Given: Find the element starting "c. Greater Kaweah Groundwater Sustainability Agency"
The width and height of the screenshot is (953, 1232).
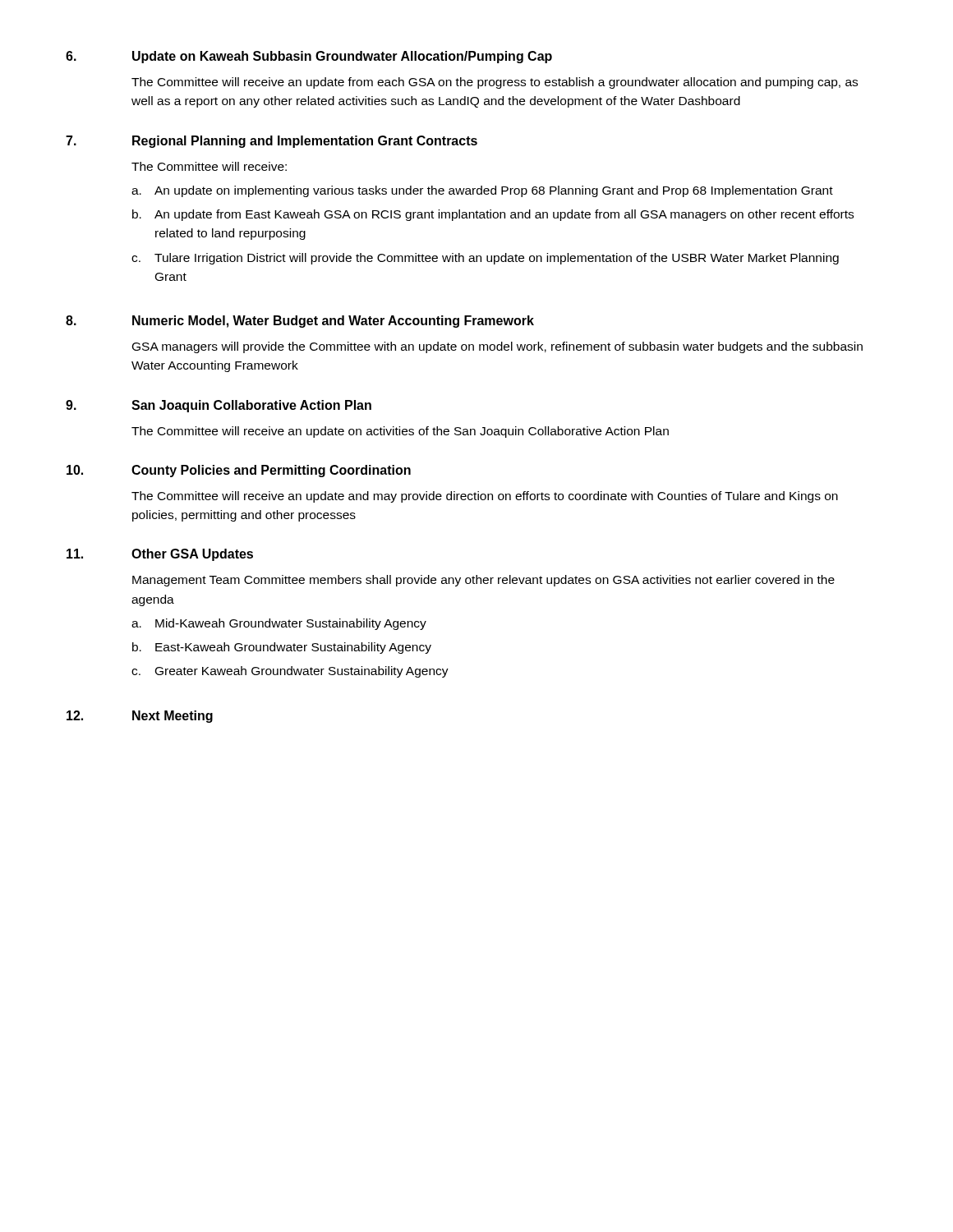Looking at the screenshot, I should coord(290,671).
